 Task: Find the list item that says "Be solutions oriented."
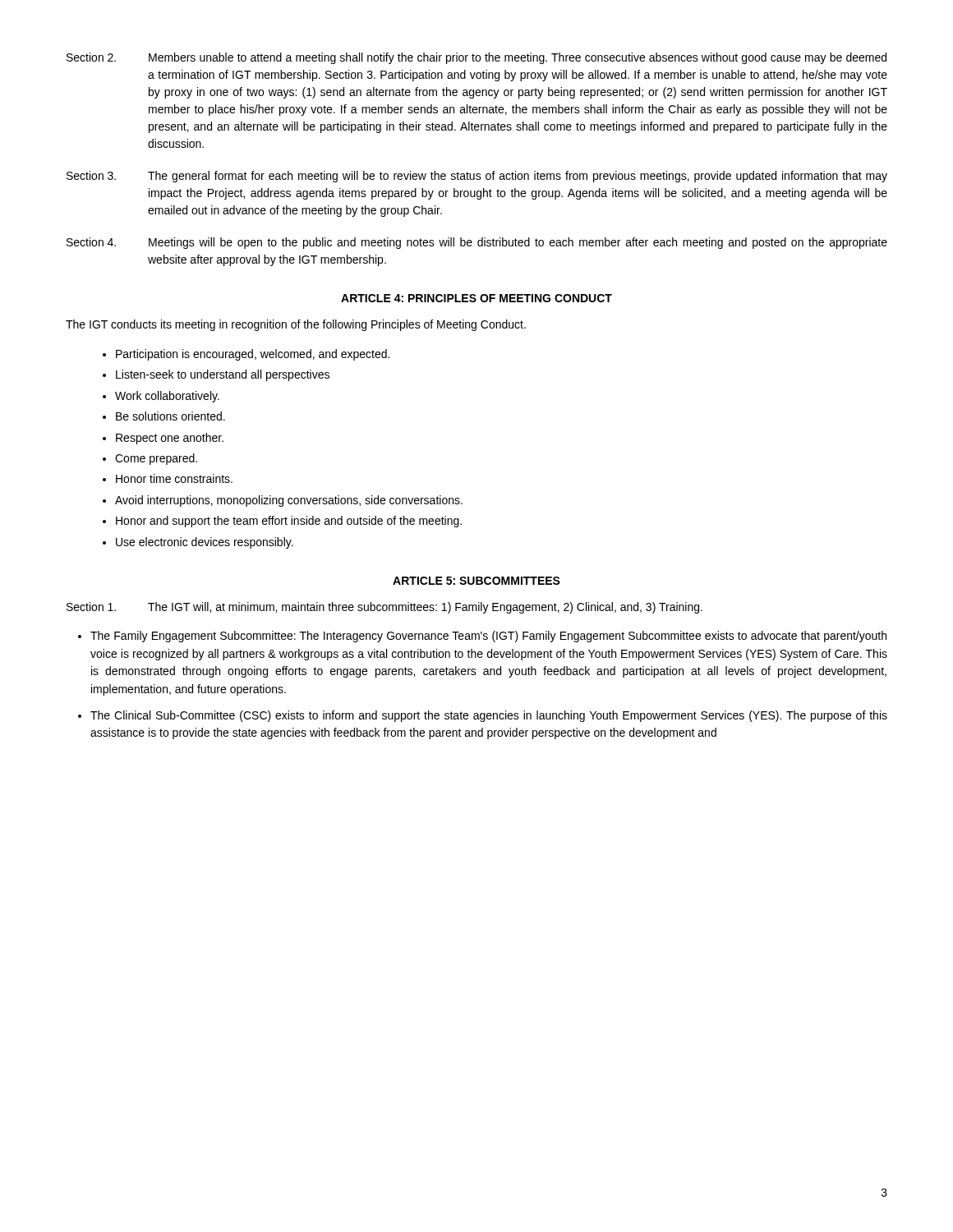(170, 417)
